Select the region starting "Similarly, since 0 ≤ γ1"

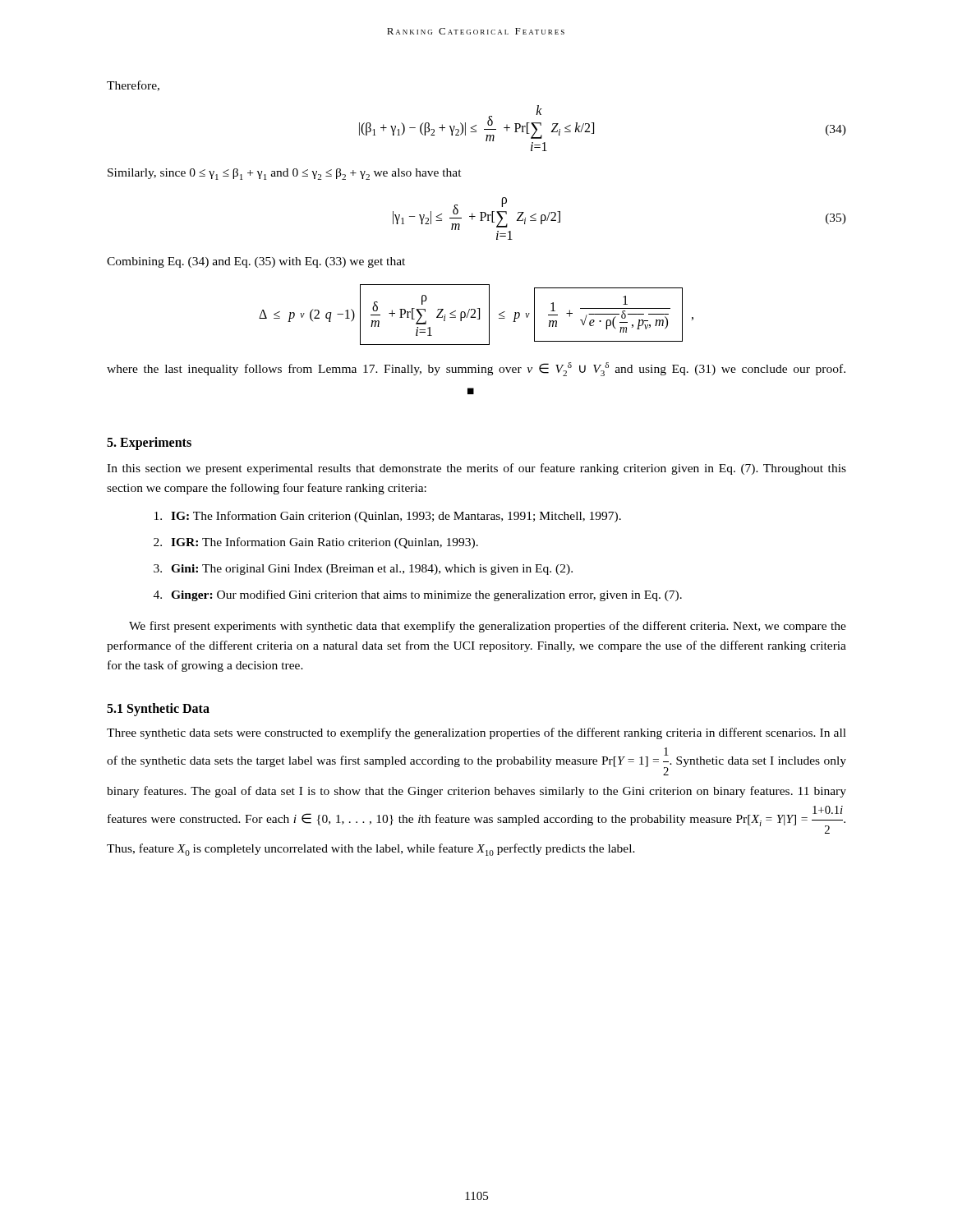pos(284,173)
